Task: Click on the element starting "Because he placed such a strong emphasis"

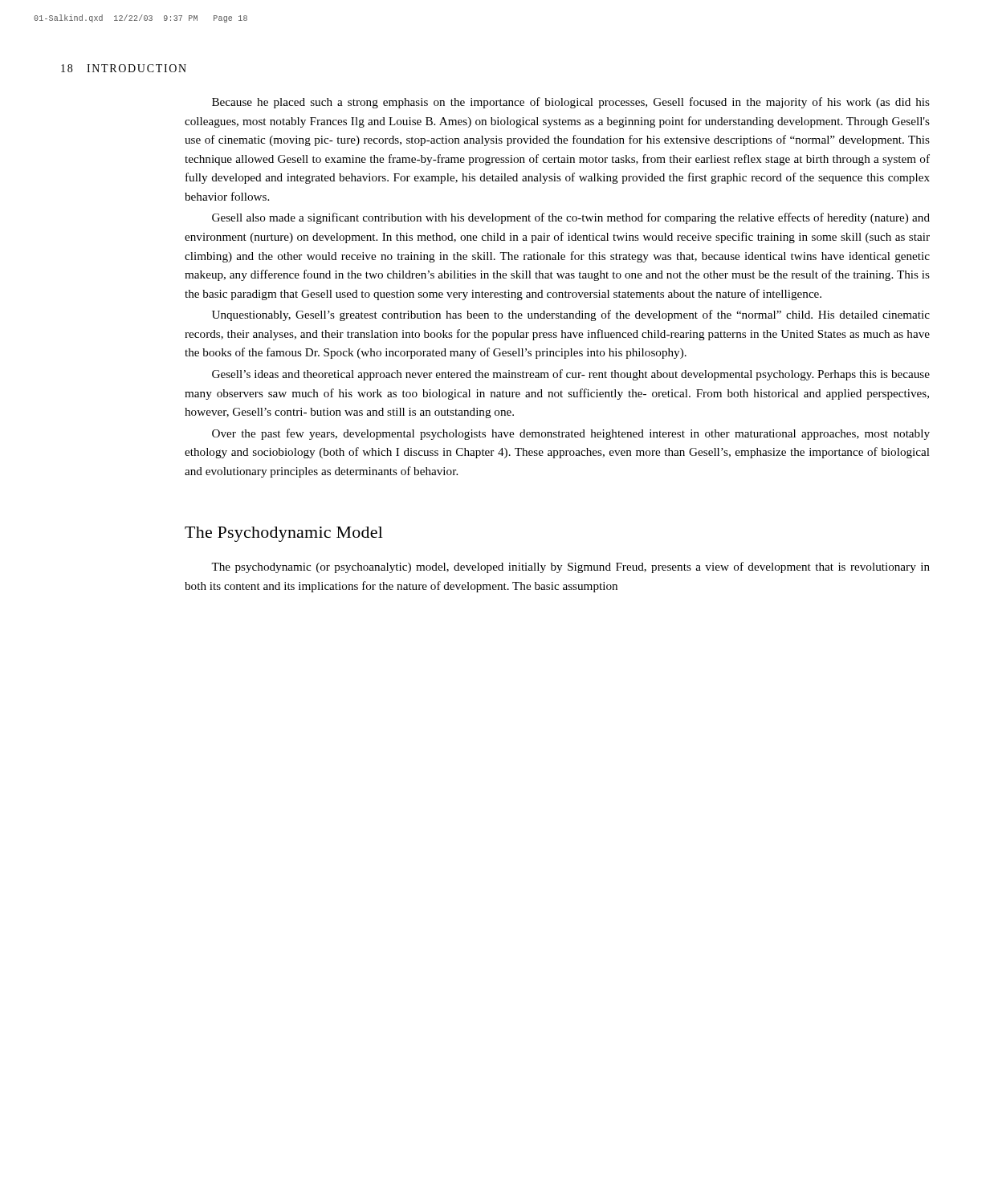Action: (557, 286)
